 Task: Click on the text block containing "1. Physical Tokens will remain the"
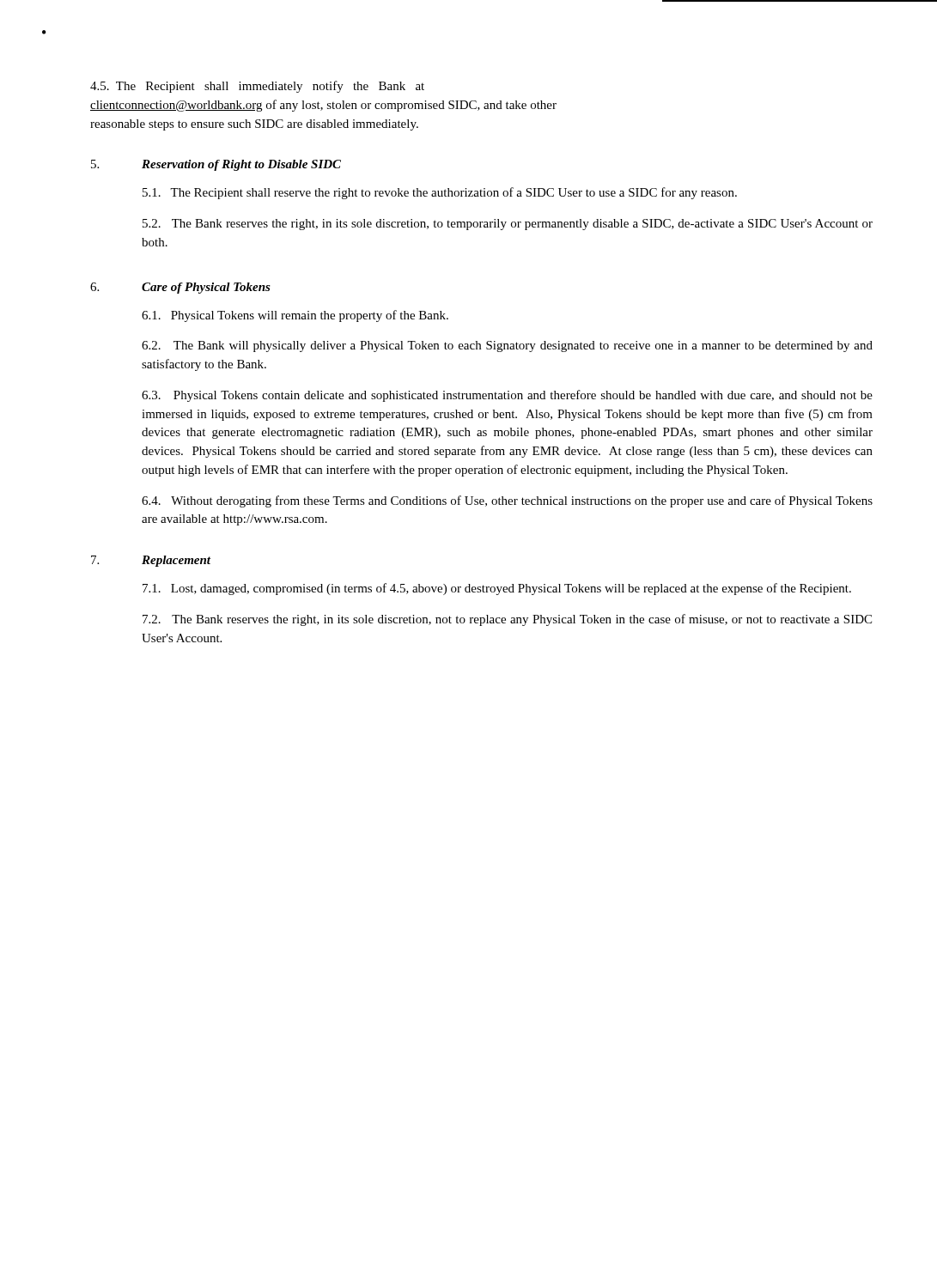[x=295, y=315]
